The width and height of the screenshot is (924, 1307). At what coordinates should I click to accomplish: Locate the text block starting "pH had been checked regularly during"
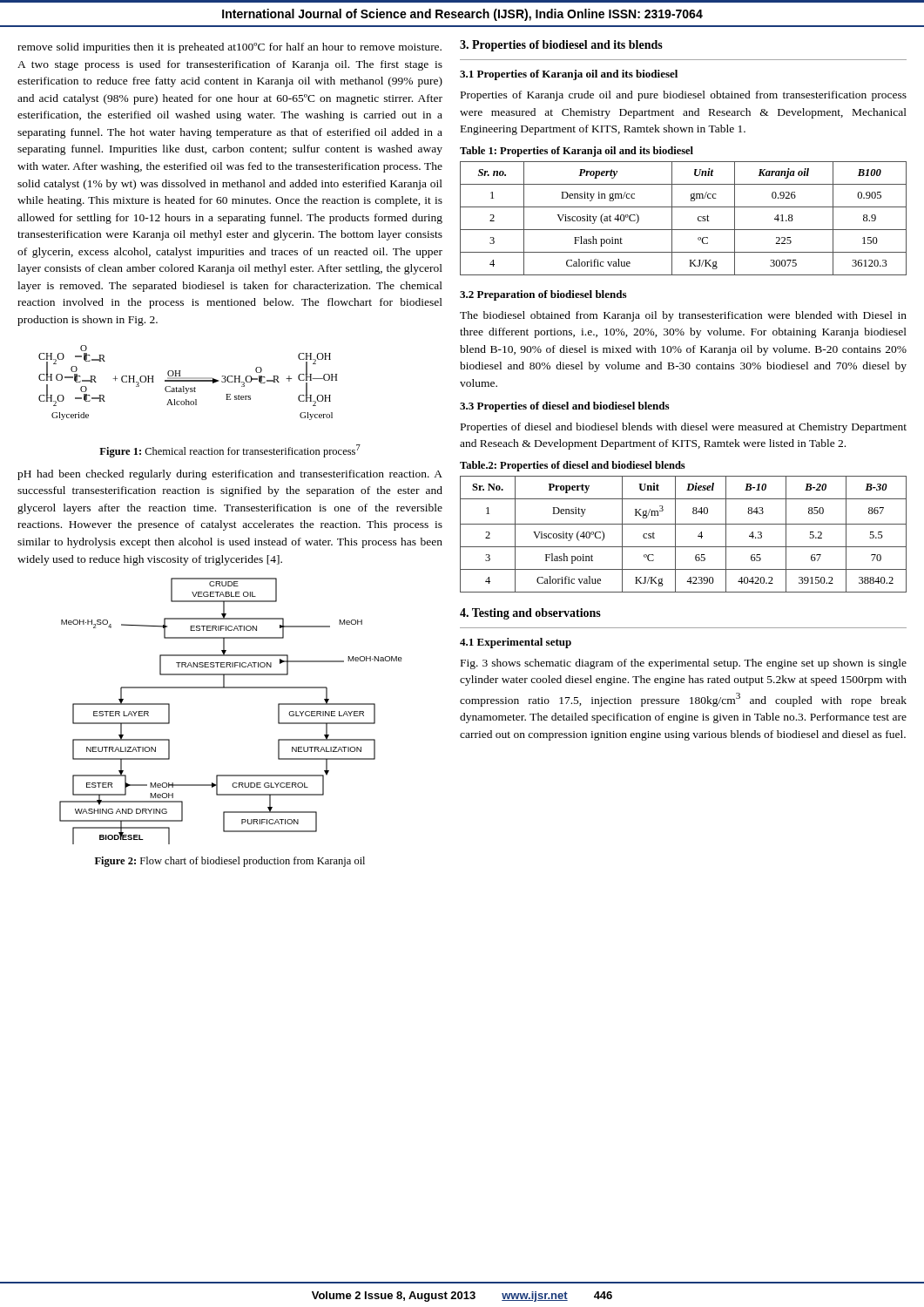tap(230, 516)
